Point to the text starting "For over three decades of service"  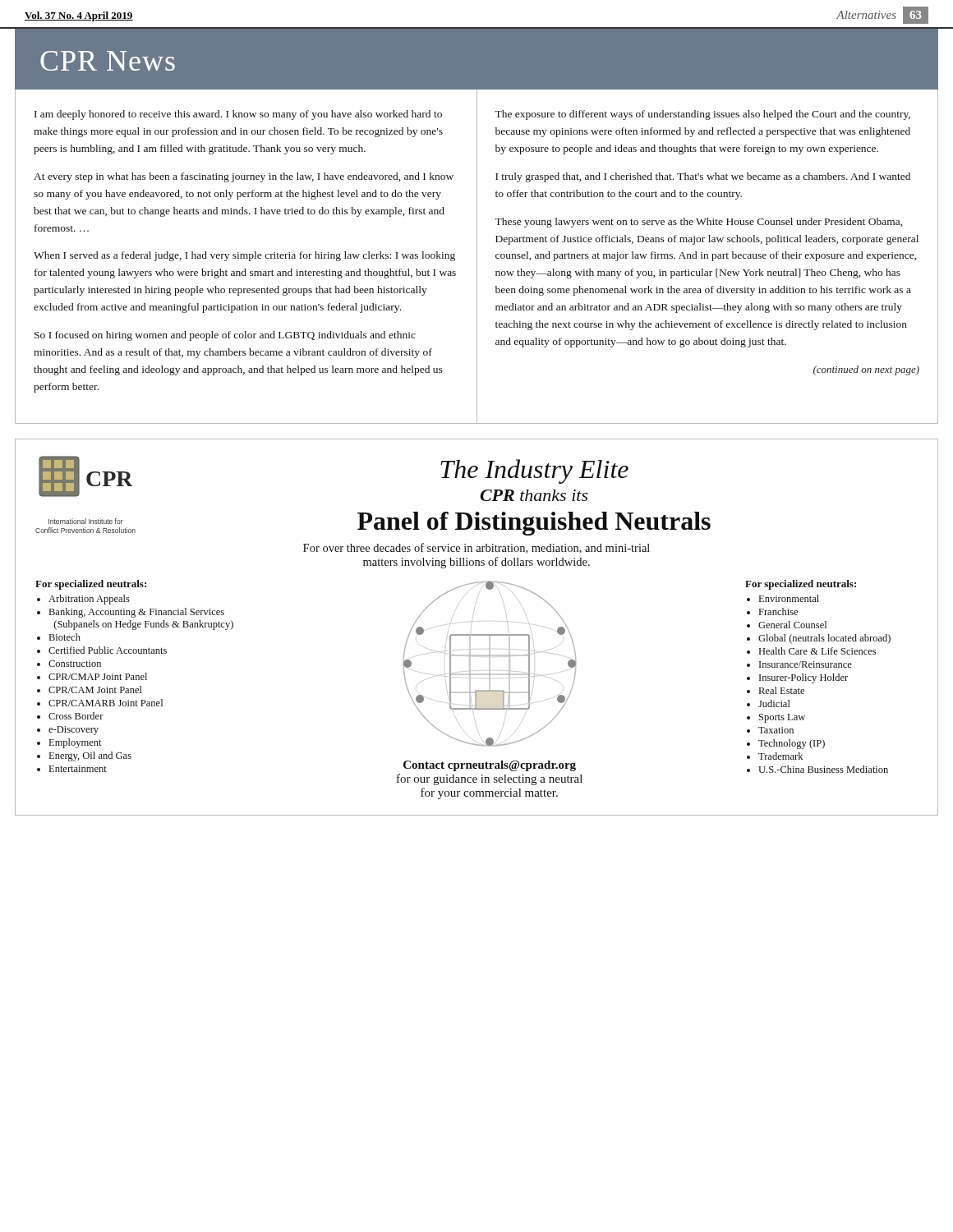coord(476,555)
